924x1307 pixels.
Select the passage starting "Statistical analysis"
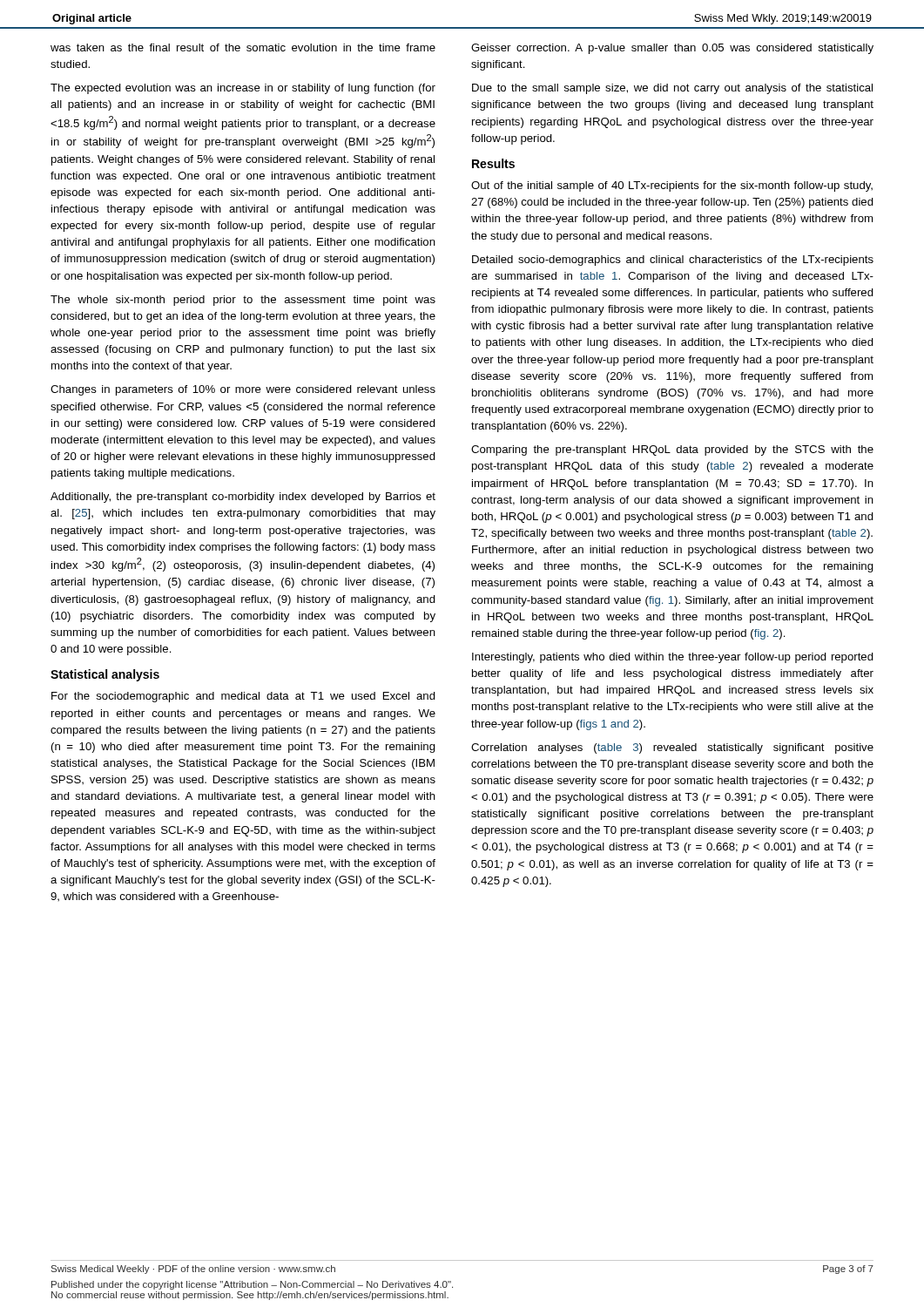pyautogui.click(x=105, y=675)
